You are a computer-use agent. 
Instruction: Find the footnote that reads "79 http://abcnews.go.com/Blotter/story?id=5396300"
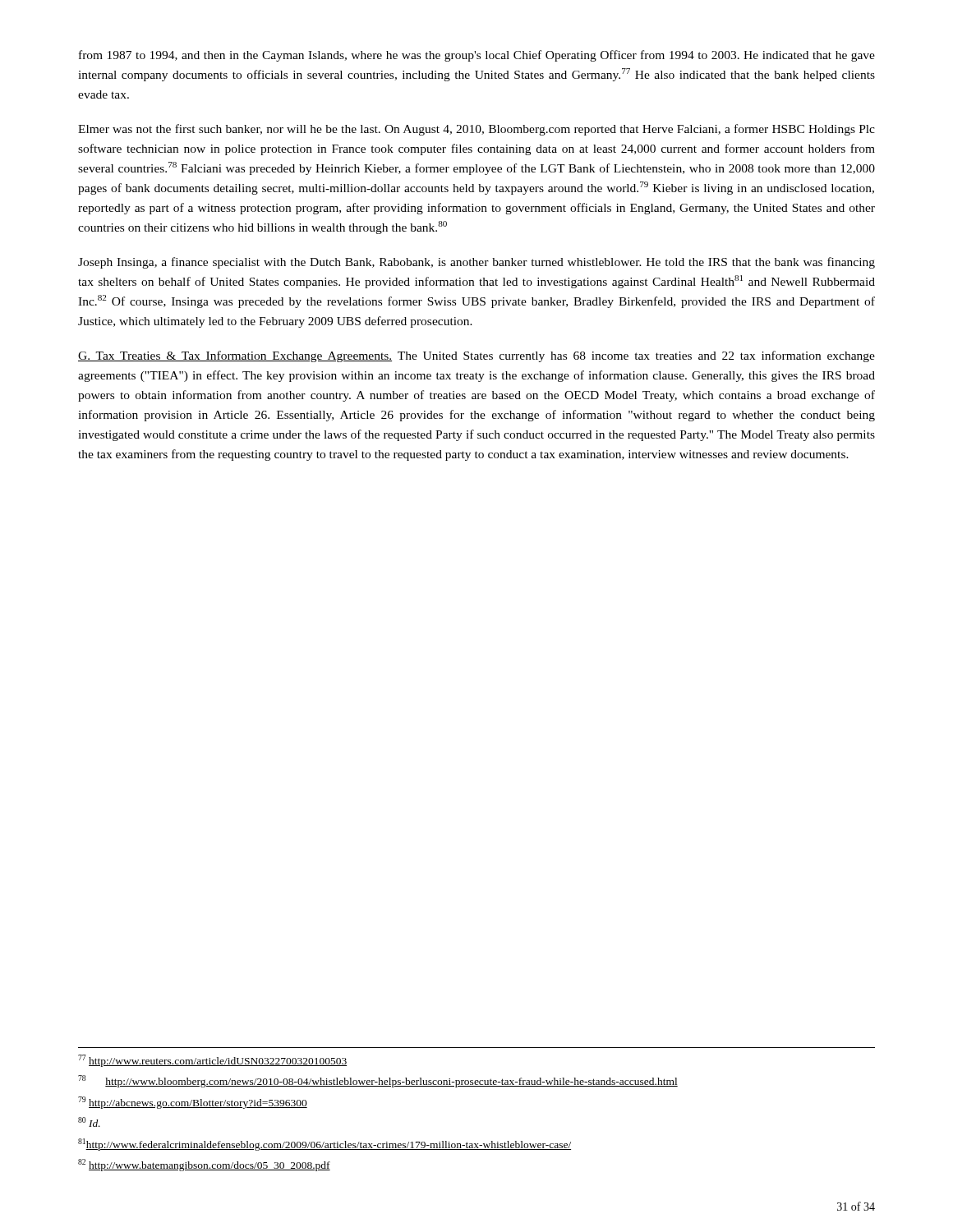tap(193, 1102)
